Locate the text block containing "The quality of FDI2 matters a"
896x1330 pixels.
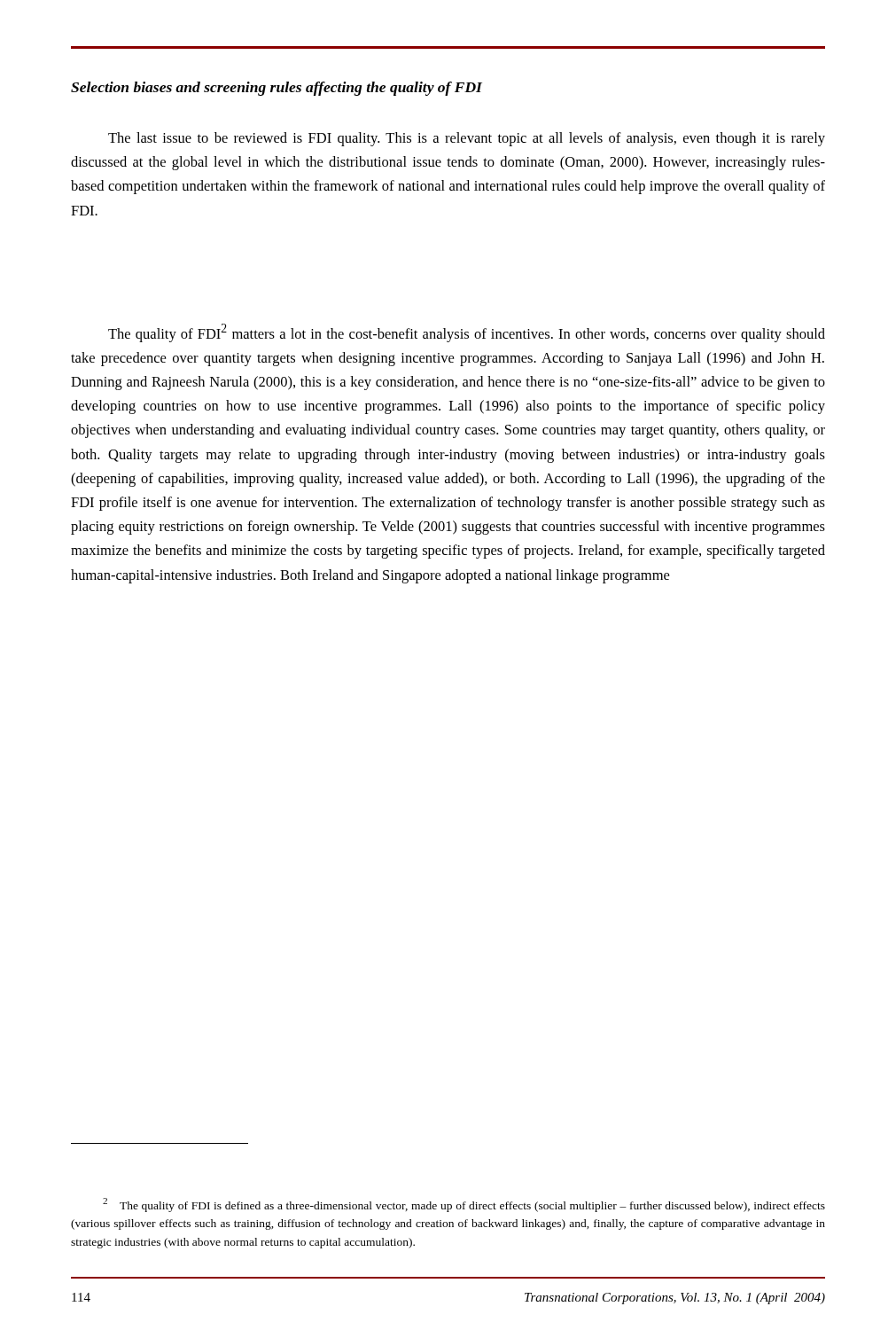(448, 453)
